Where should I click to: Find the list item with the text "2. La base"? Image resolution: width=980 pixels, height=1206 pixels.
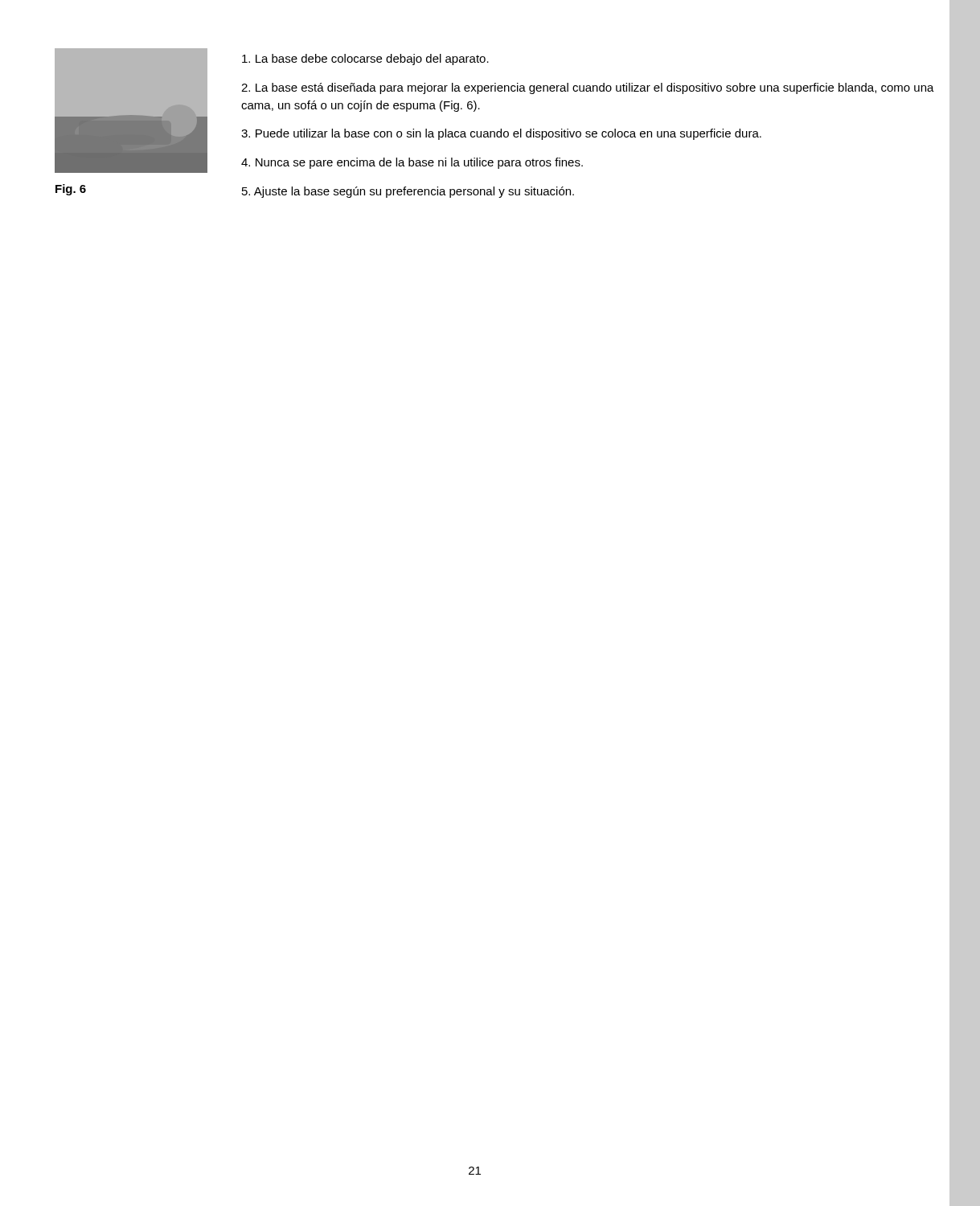click(x=590, y=96)
